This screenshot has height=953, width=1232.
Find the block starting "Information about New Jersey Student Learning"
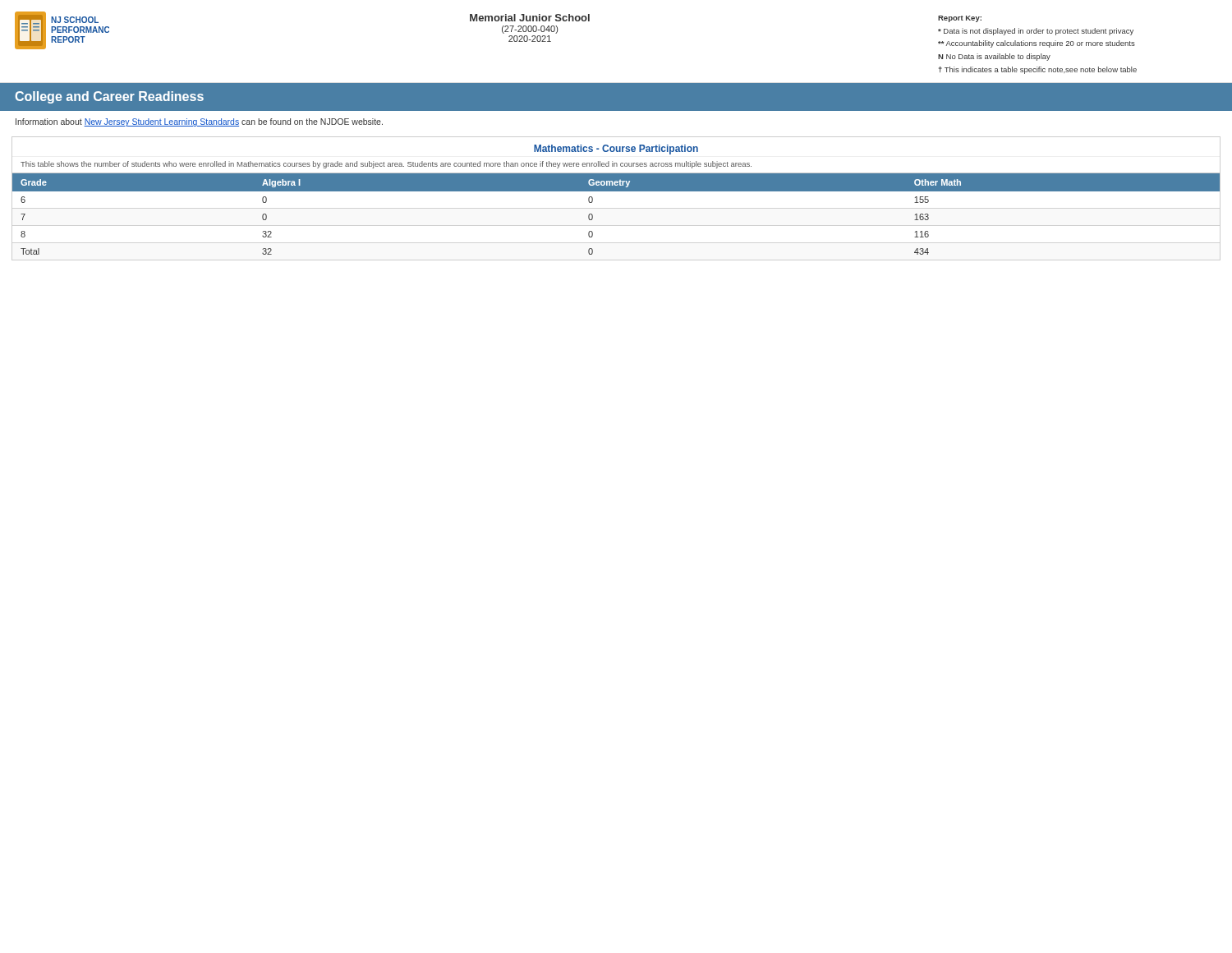199,122
